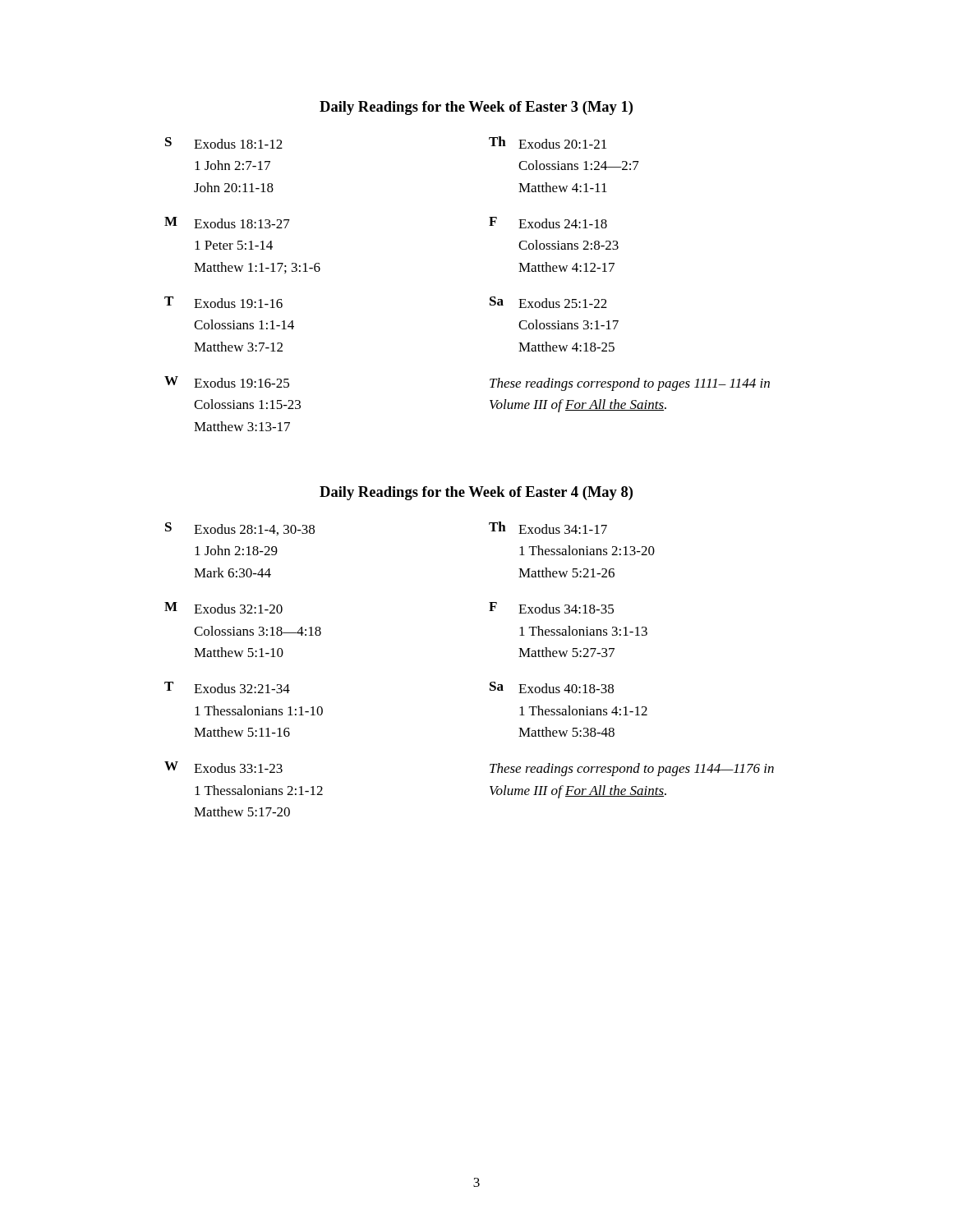Click on the element starting "These readings correspond to pages 1144—1176"
This screenshot has height=1232, width=953.
(x=632, y=779)
